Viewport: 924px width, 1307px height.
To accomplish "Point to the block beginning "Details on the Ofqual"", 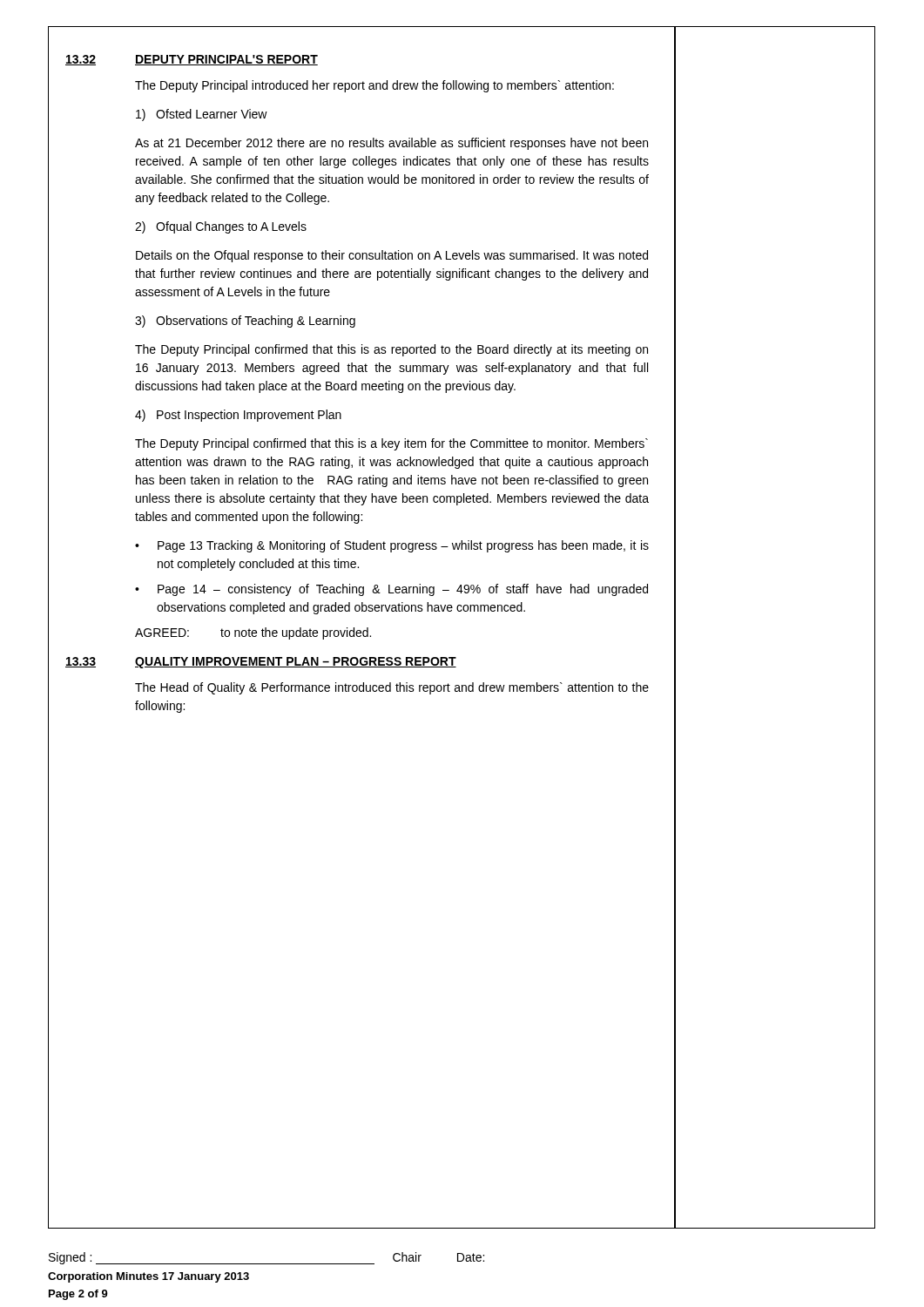I will [x=392, y=274].
